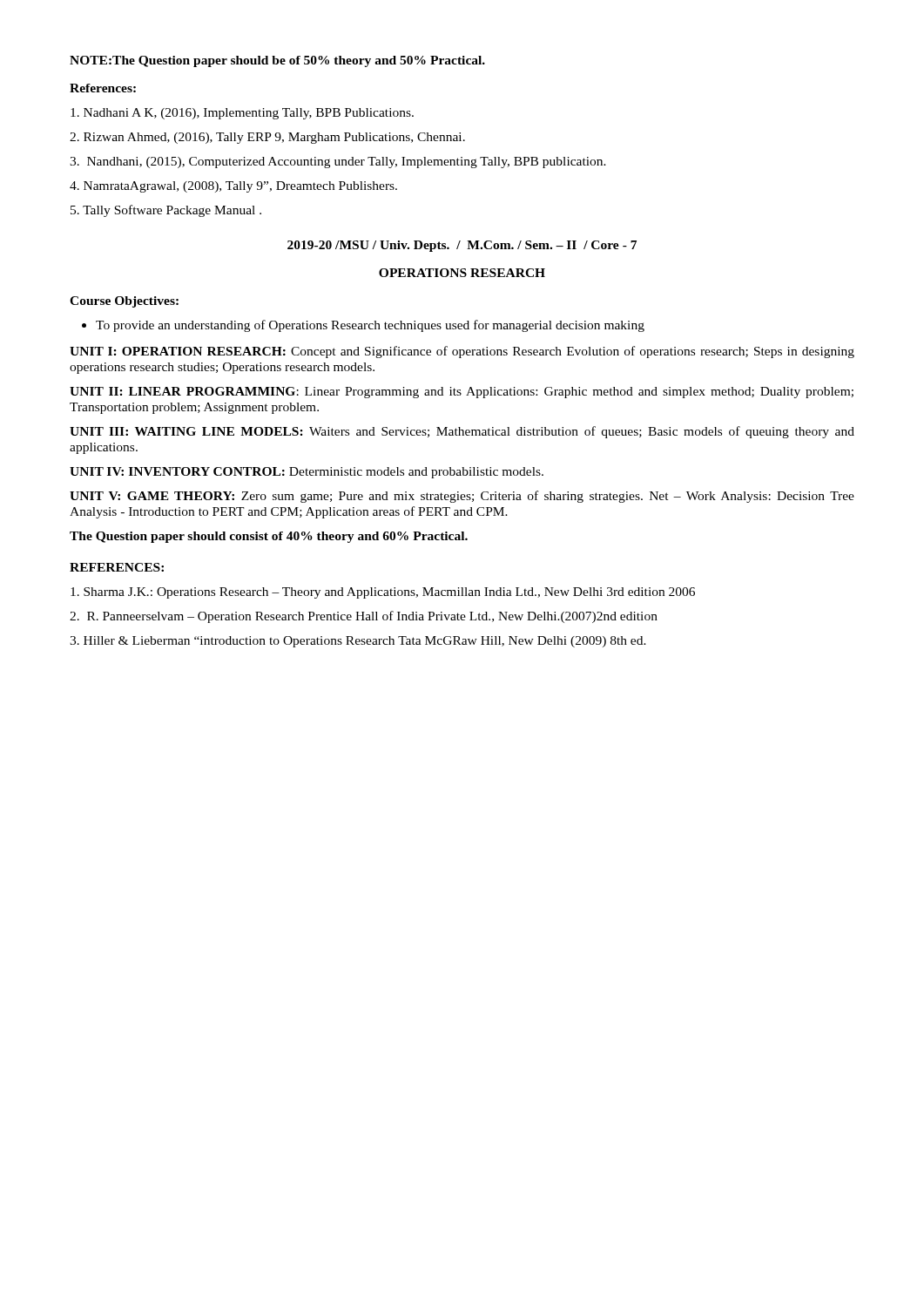This screenshot has width=924, height=1307.
Task: Select the text block containing "UNIT IV: INVENTORY CONTROL: Deterministic"
Action: point(307,471)
